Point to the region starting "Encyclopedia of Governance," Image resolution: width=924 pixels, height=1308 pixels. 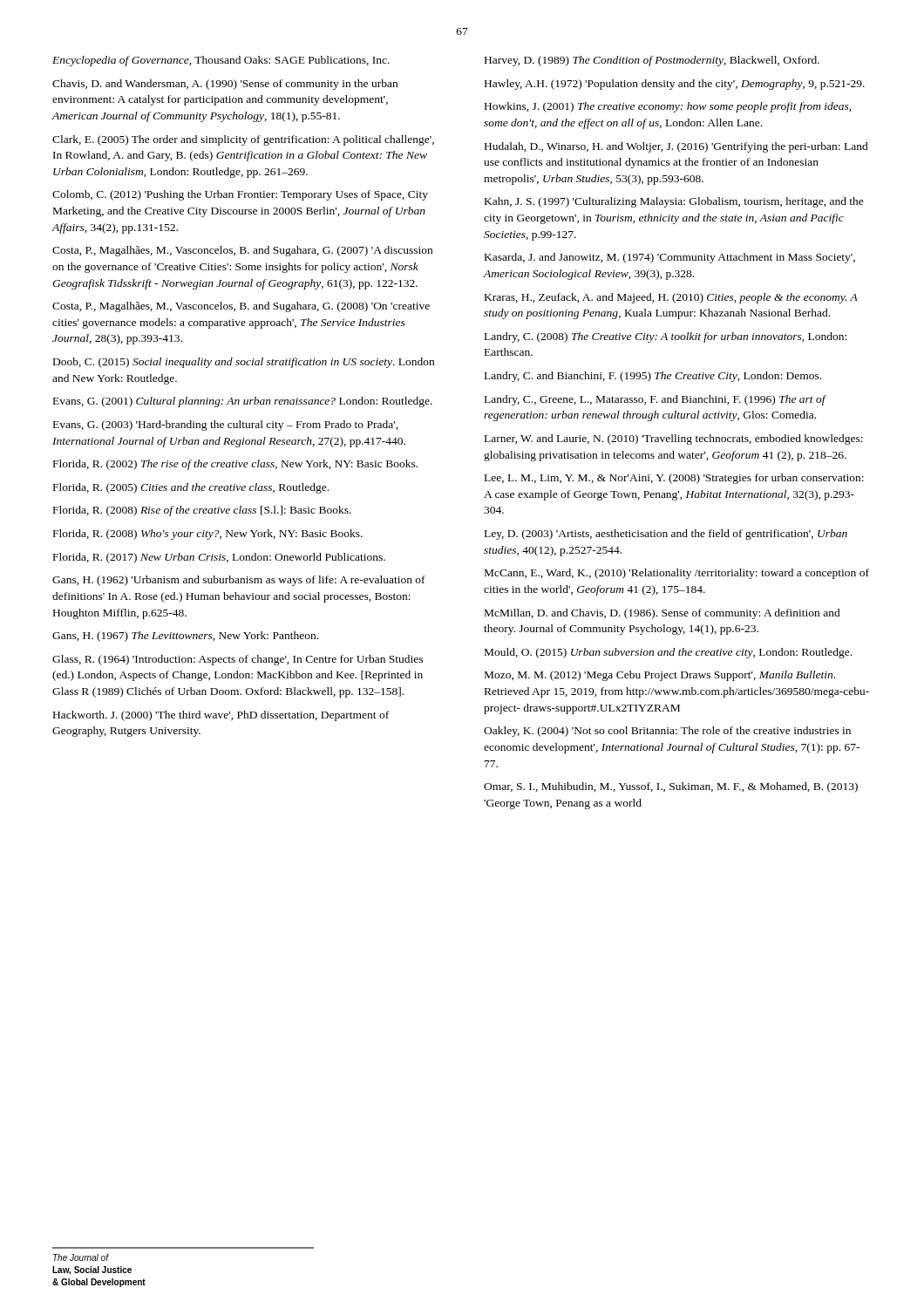[221, 60]
